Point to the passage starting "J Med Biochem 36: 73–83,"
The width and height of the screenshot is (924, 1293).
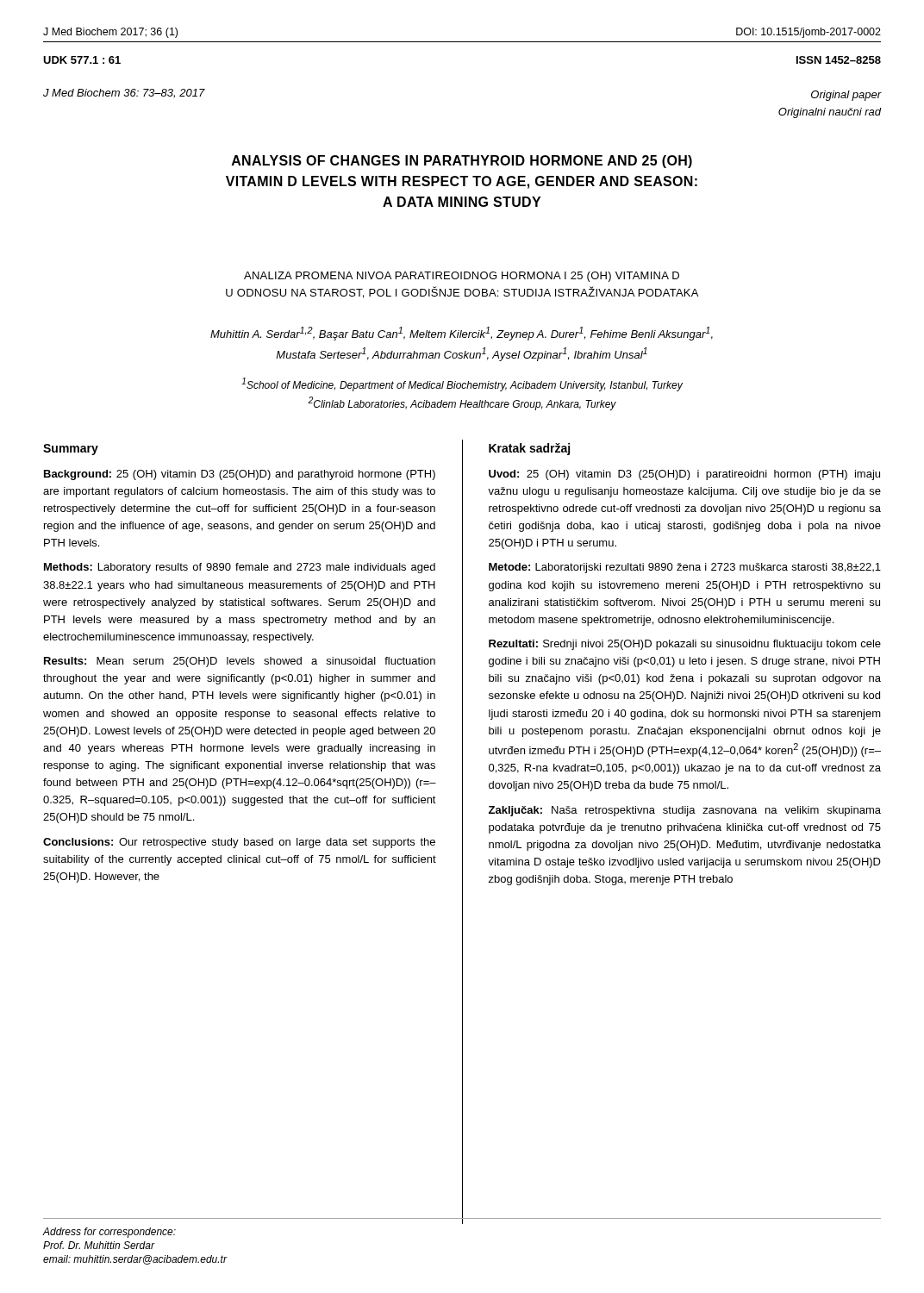point(124,93)
